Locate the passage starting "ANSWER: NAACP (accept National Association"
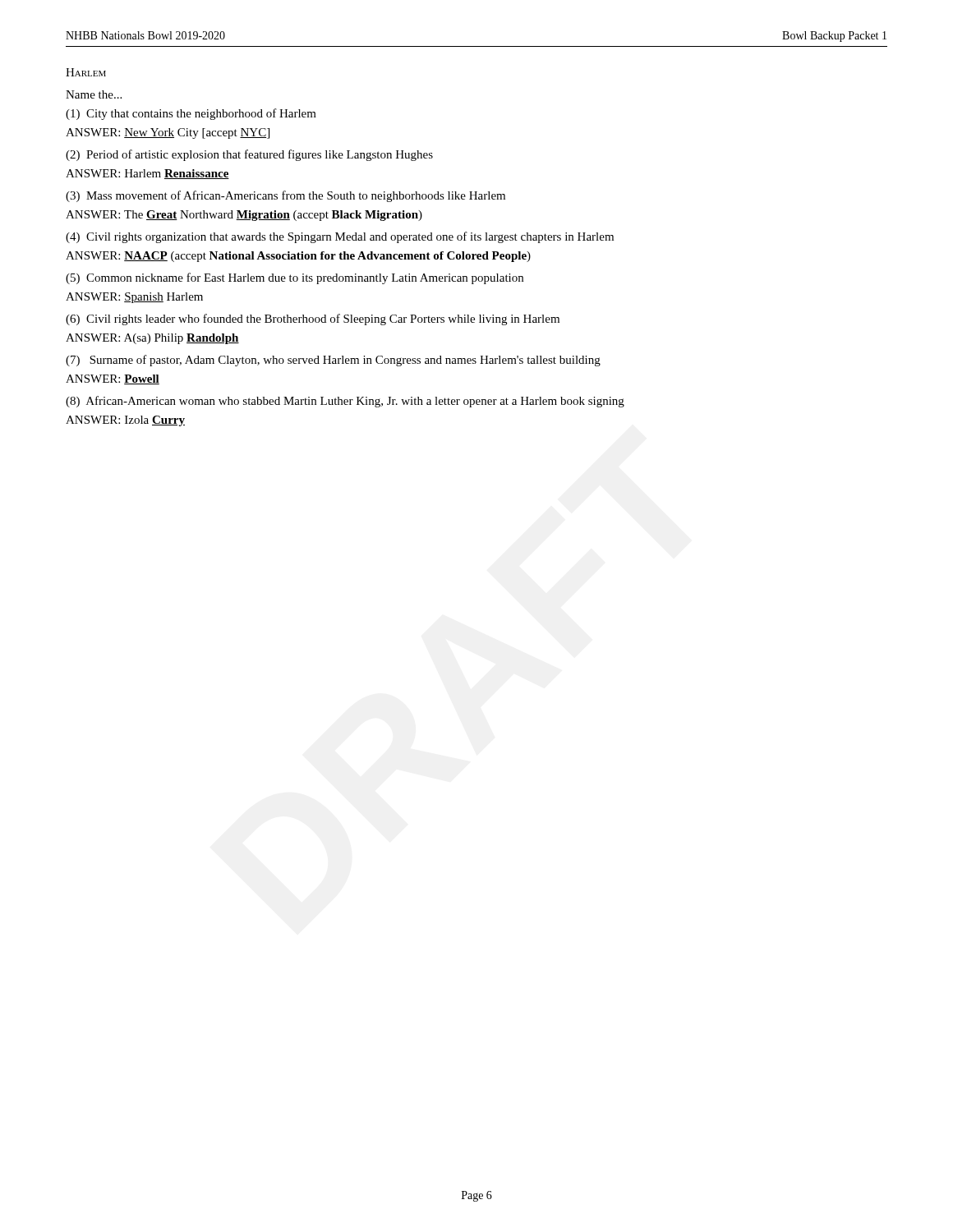 pos(298,255)
